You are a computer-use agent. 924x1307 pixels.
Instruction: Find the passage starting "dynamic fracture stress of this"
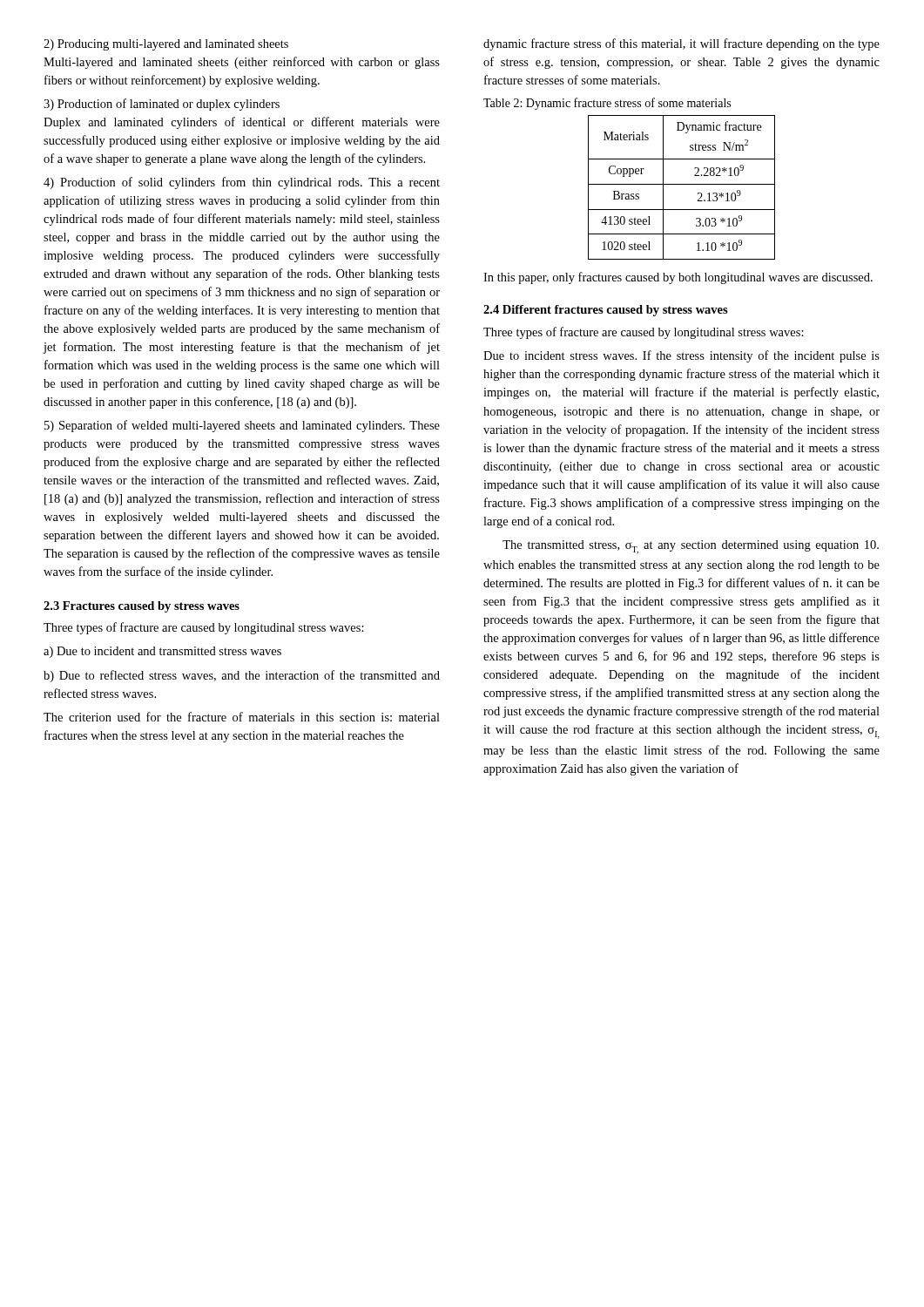(x=681, y=62)
